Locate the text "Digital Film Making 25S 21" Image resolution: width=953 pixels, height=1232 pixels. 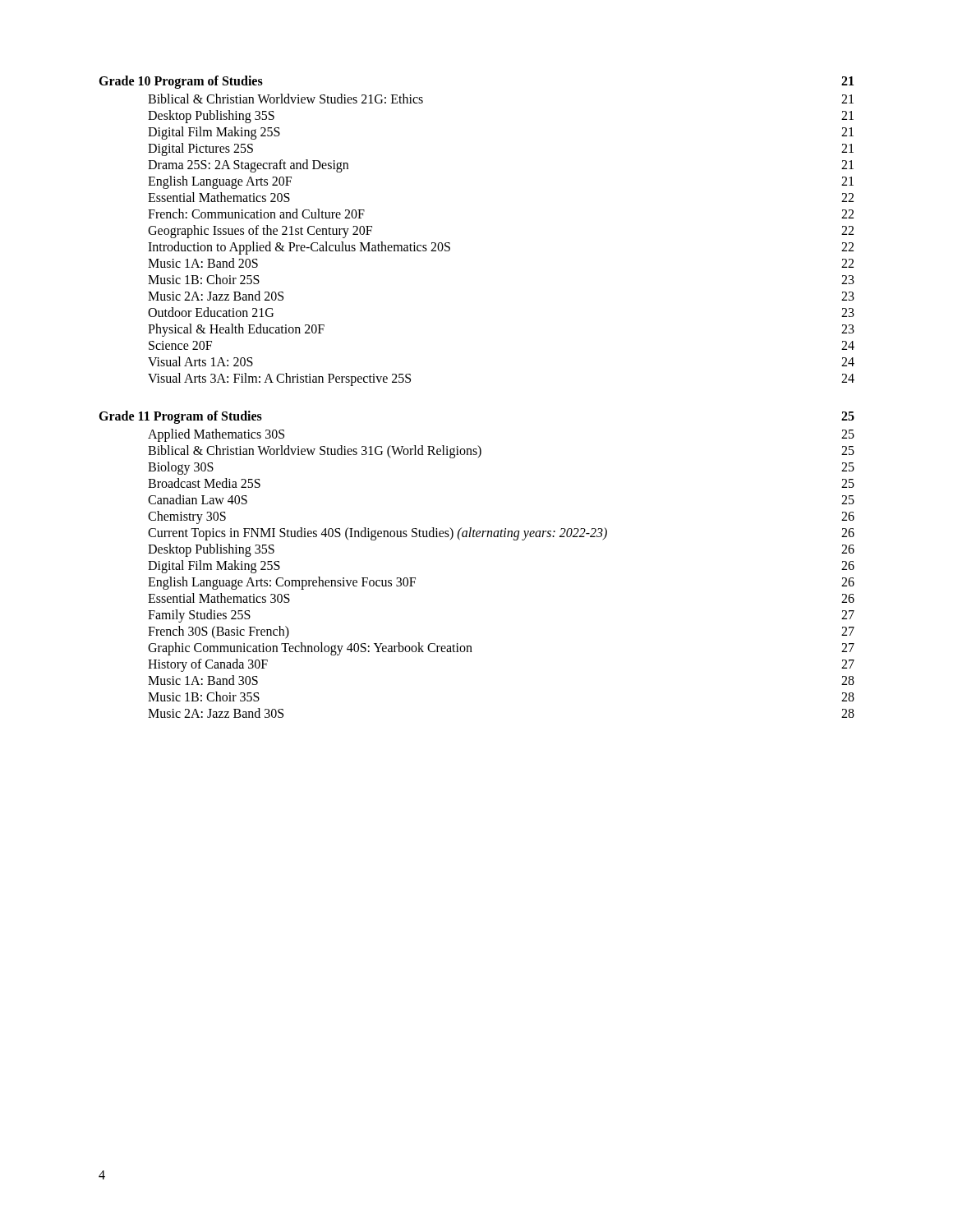tap(200, 133)
